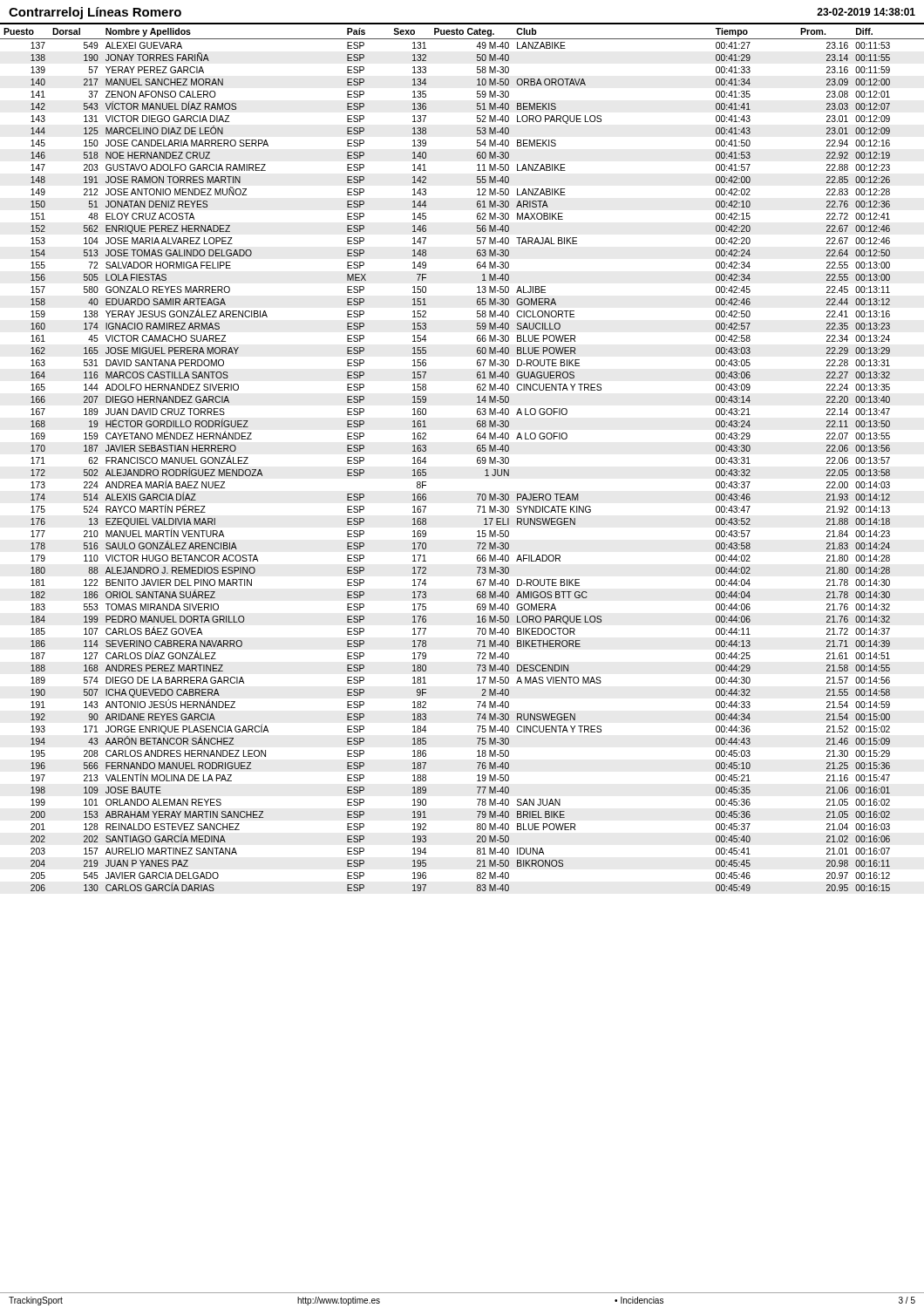
Task: Locate the table with the text "61 M-30"
Action: [x=462, y=459]
